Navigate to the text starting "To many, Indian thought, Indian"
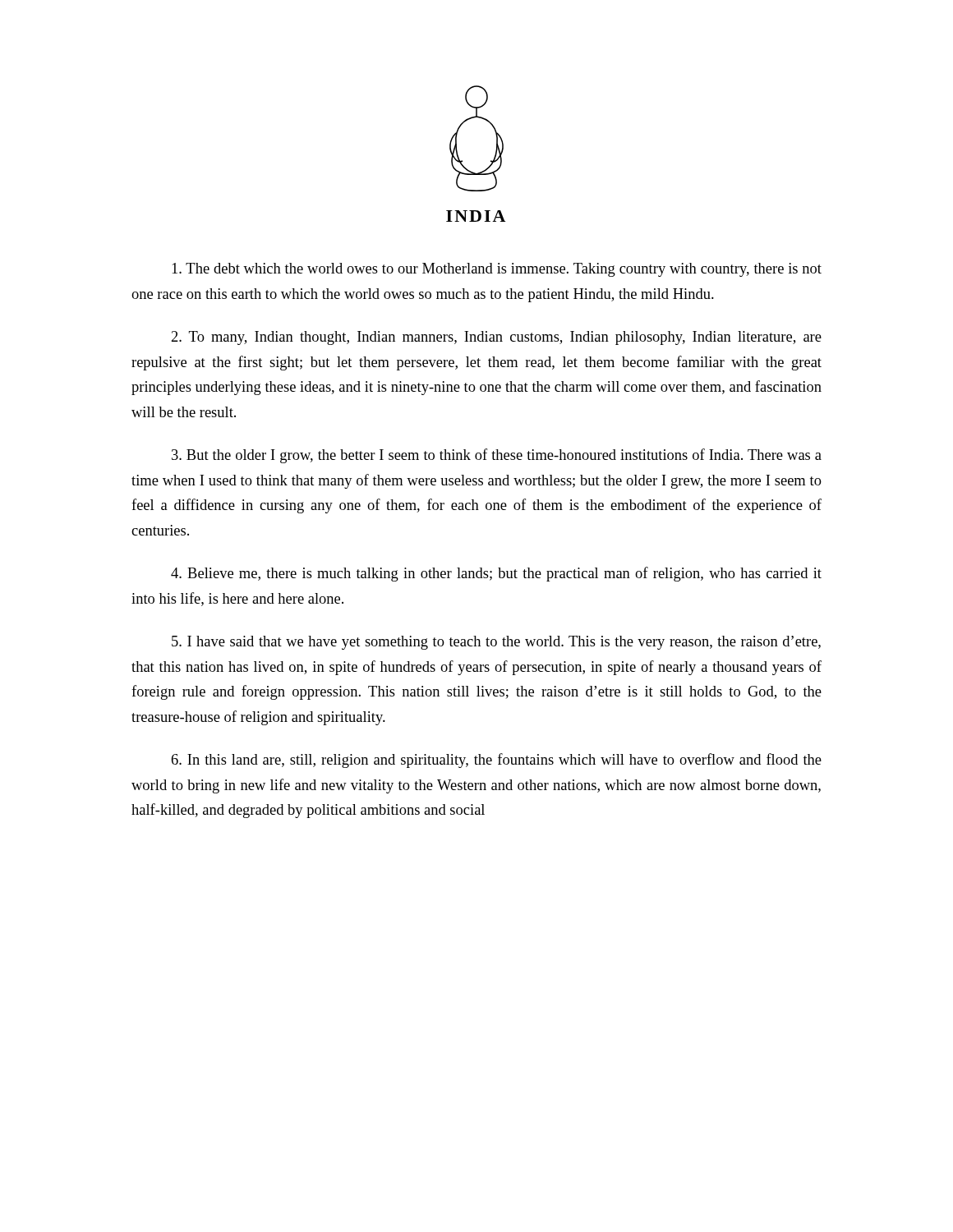 [x=476, y=374]
